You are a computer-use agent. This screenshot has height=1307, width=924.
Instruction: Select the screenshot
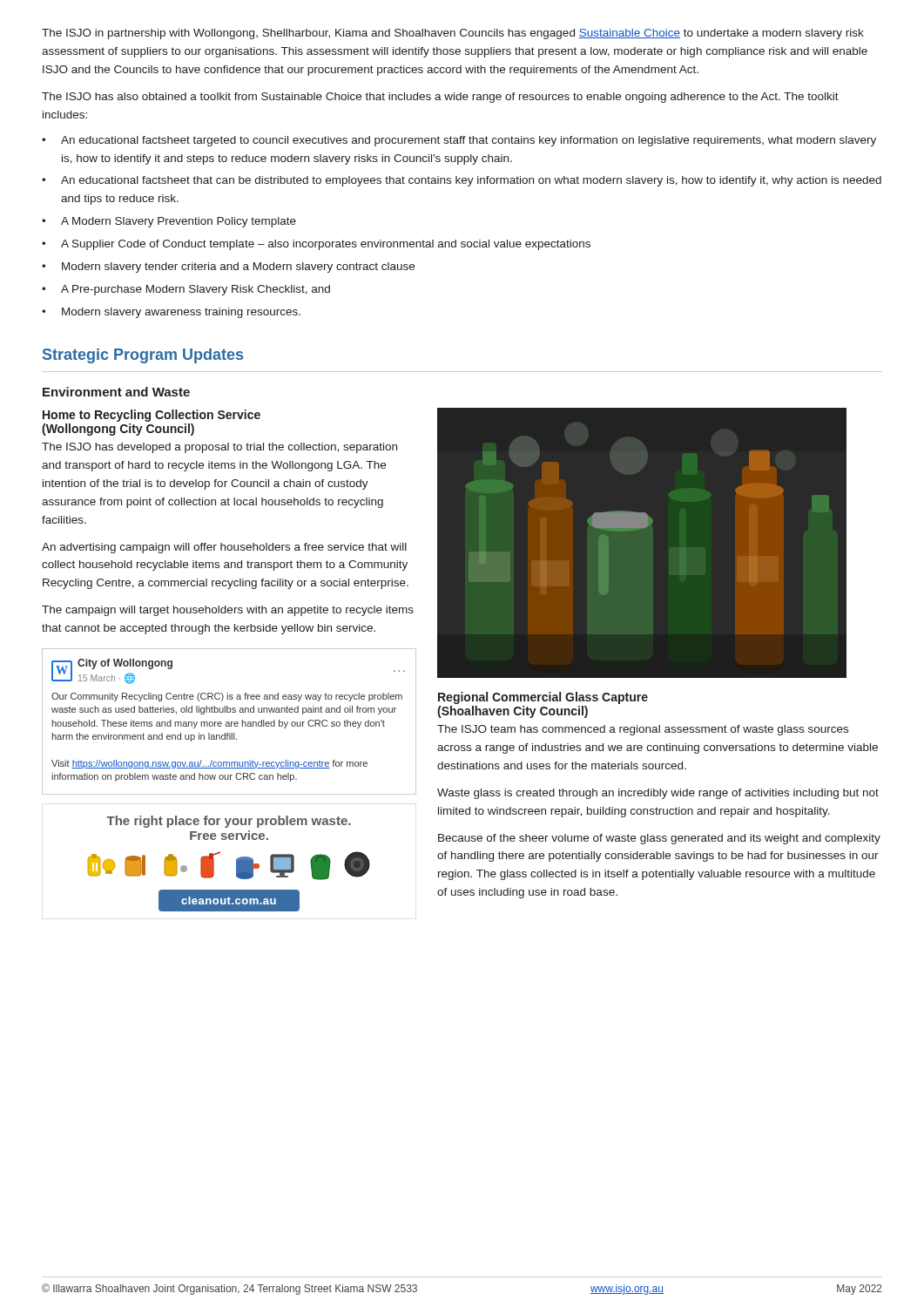pos(229,722)
